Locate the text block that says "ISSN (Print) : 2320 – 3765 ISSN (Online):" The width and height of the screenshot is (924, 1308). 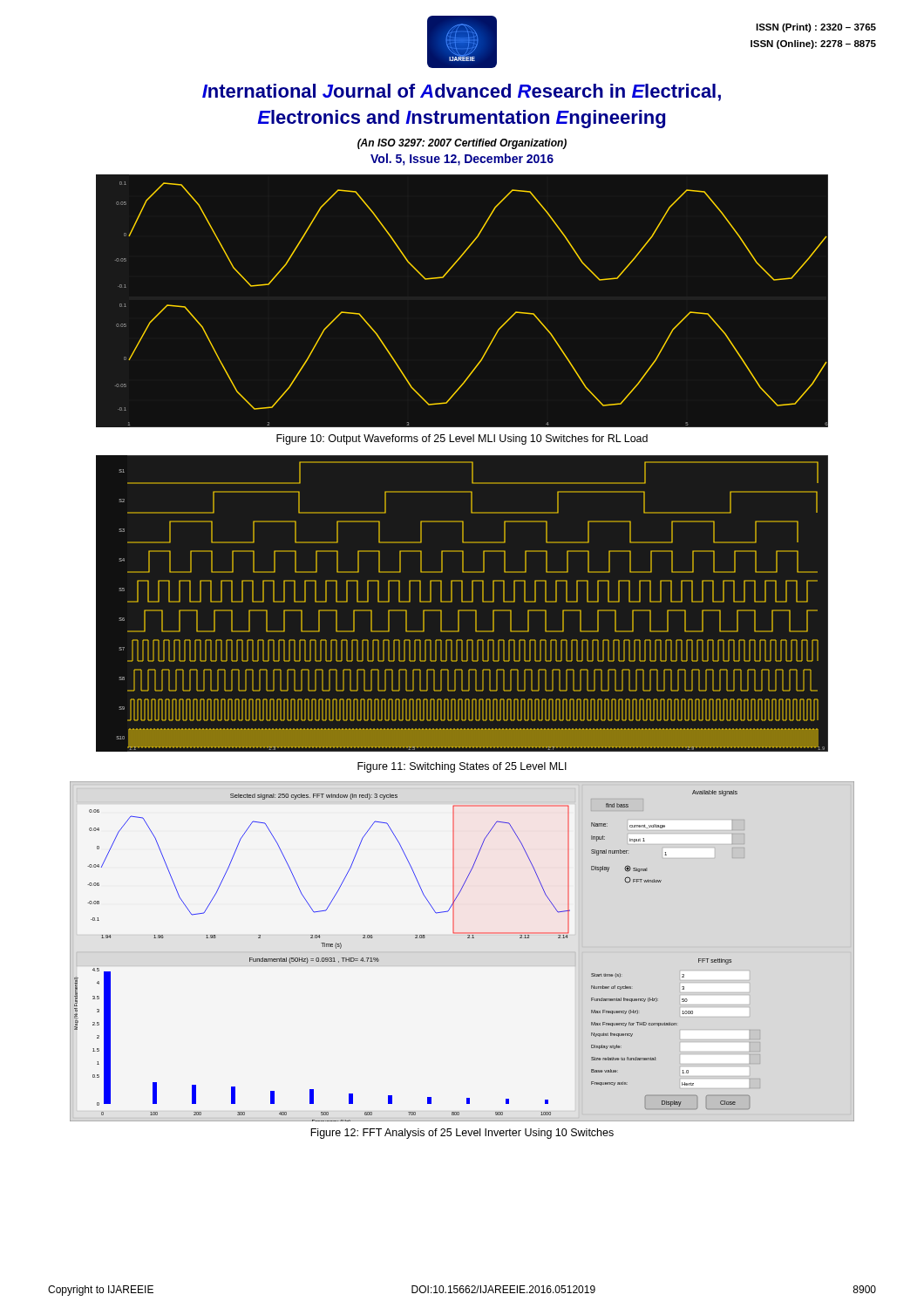[813, 35]
